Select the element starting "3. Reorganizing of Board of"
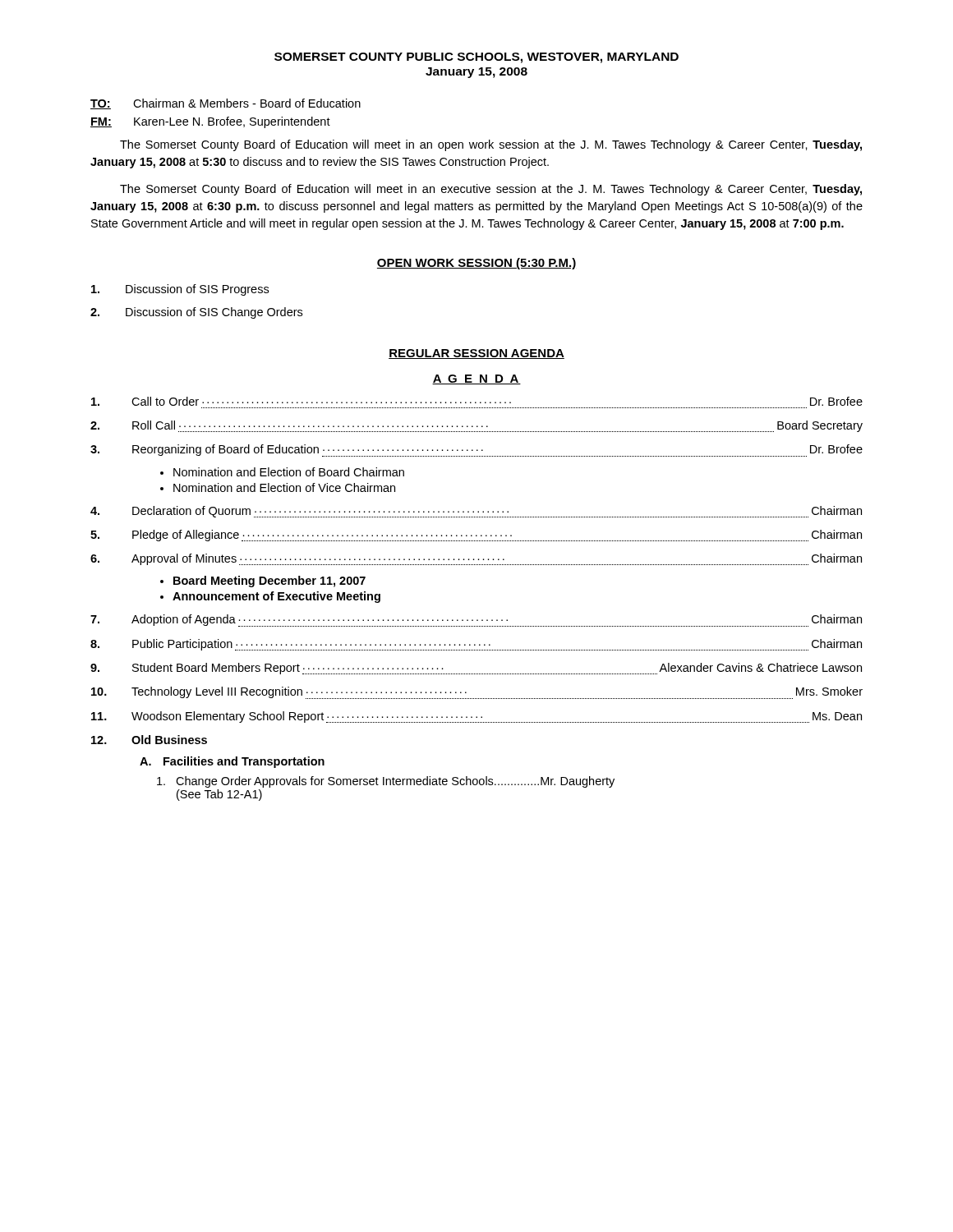 (476, 450)
